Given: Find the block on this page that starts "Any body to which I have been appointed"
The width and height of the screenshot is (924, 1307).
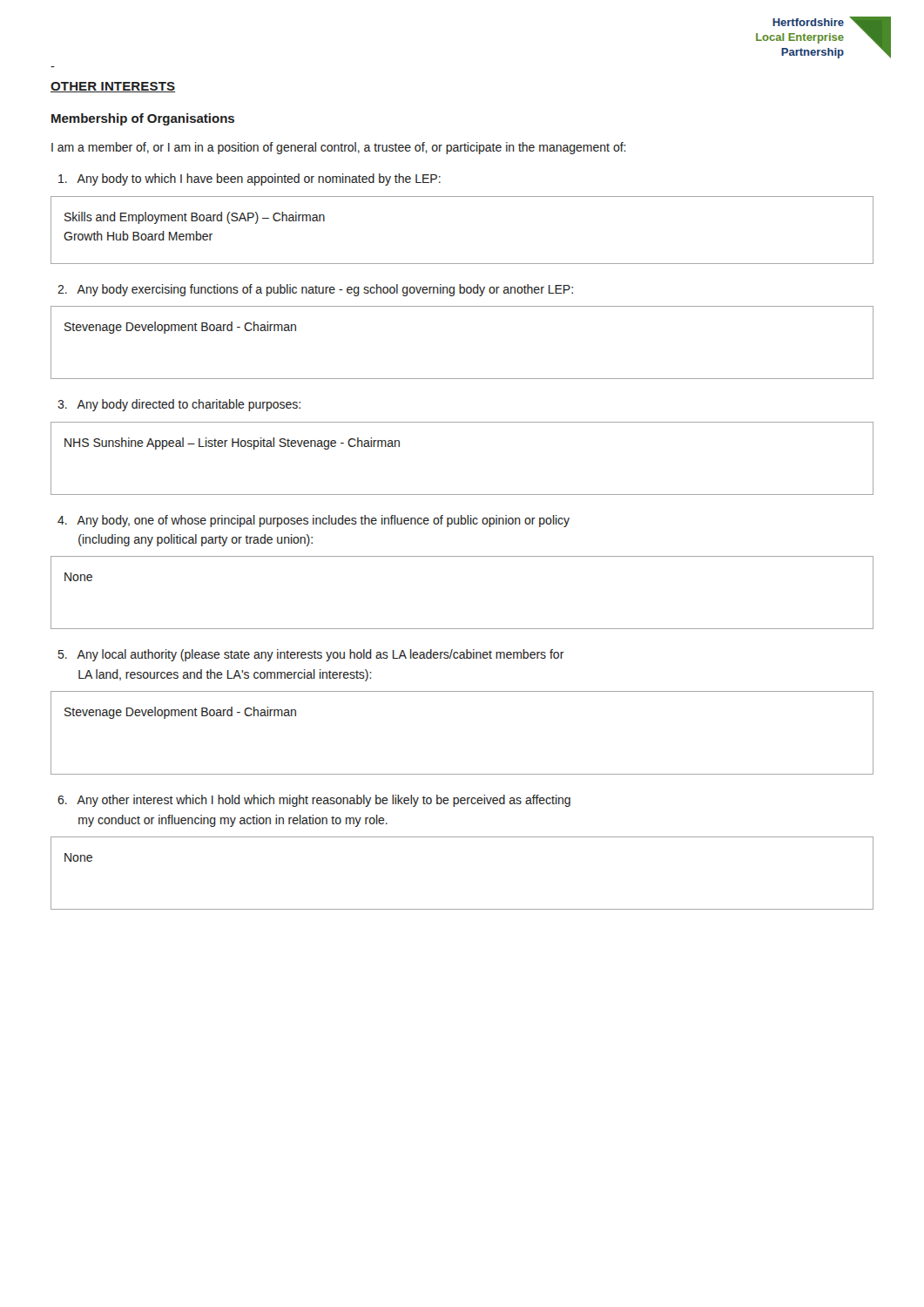Looking at the screenshot, I should coord(249,179).
